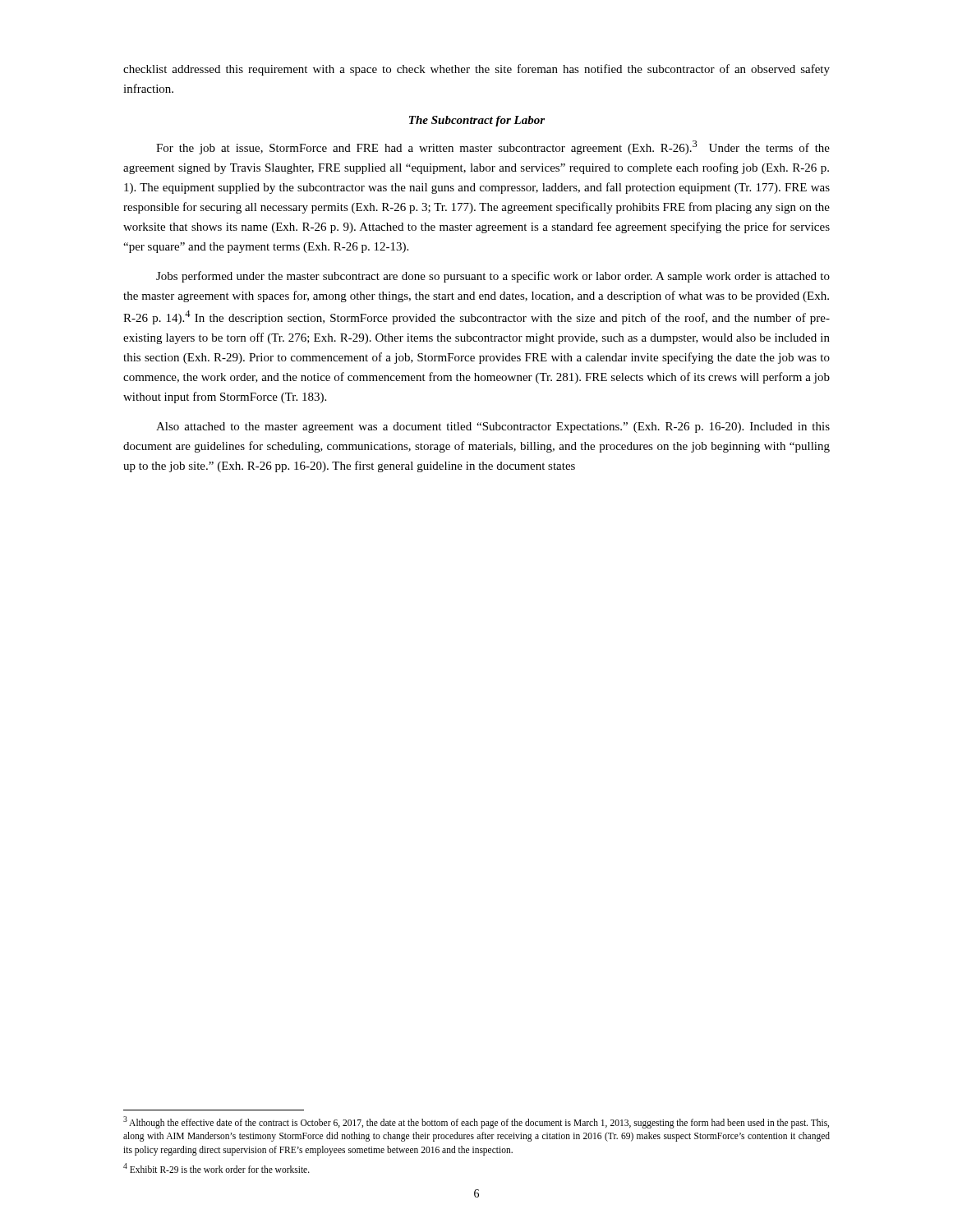The width and height of the screenshot is (953, 1232).
Task: Locate the text block that says "For the job at issue,"
Action: pyautogui.click(x=476, y=195)
